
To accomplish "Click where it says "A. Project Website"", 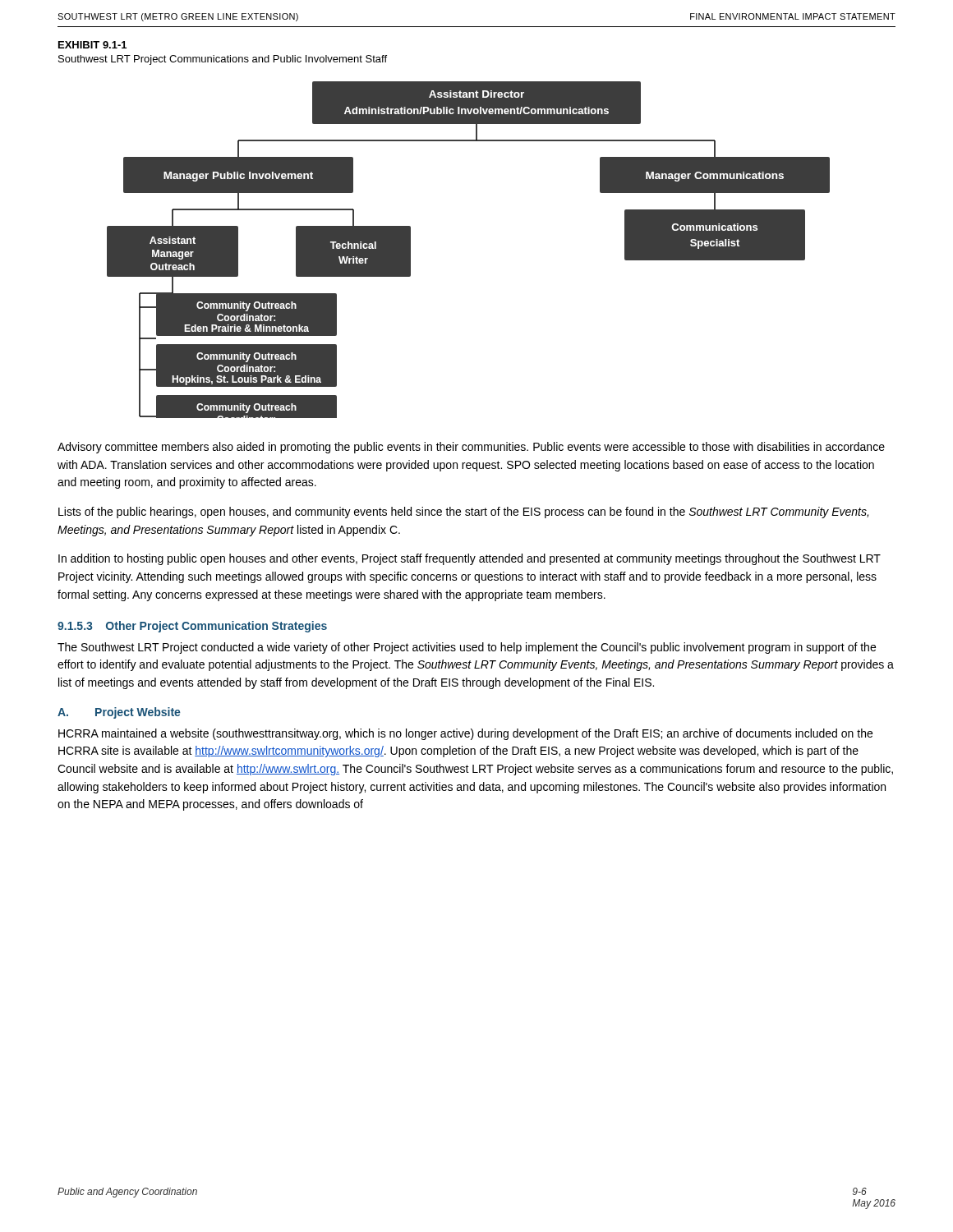I will (119, 712).
